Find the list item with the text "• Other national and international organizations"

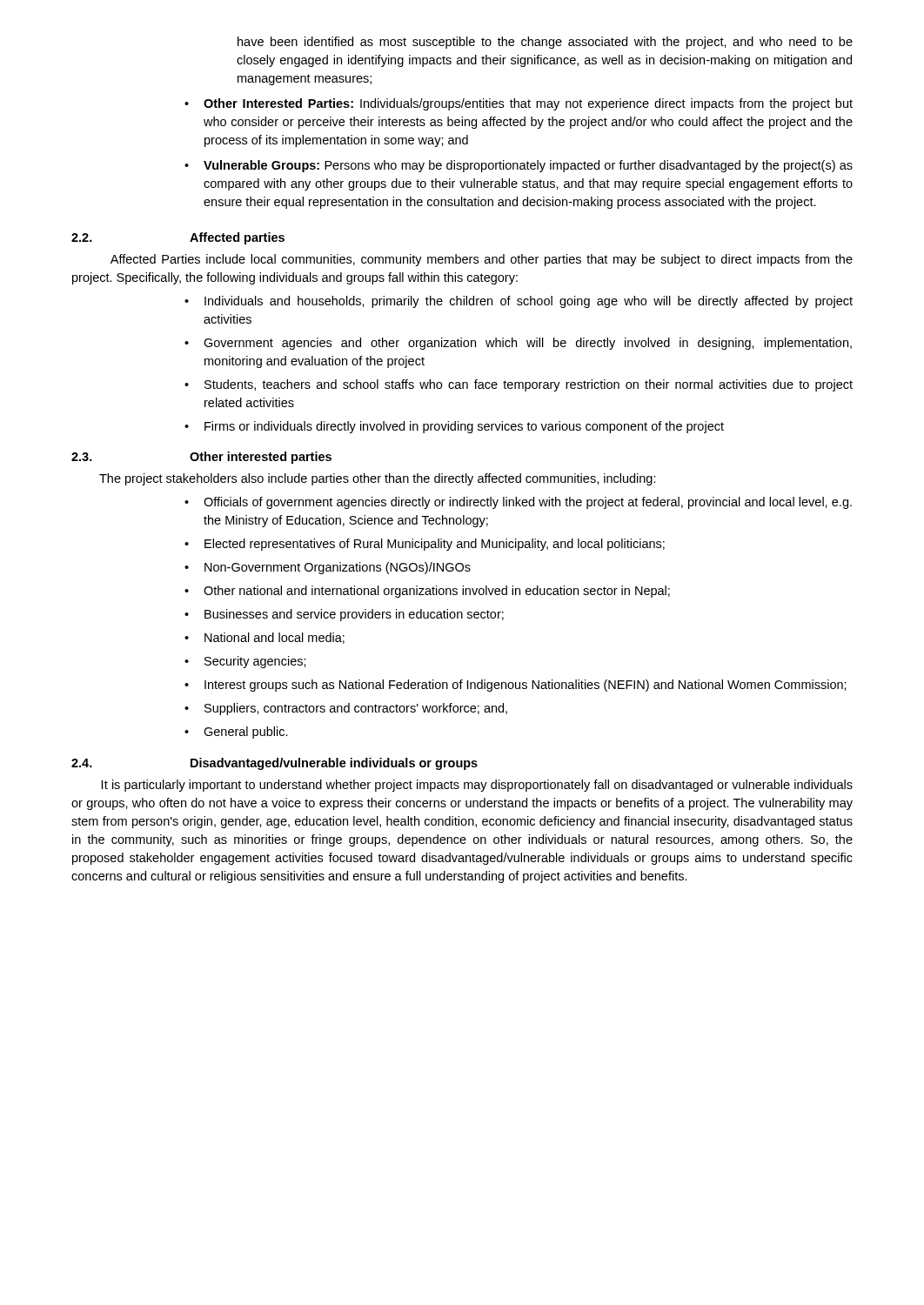(428, 592)
